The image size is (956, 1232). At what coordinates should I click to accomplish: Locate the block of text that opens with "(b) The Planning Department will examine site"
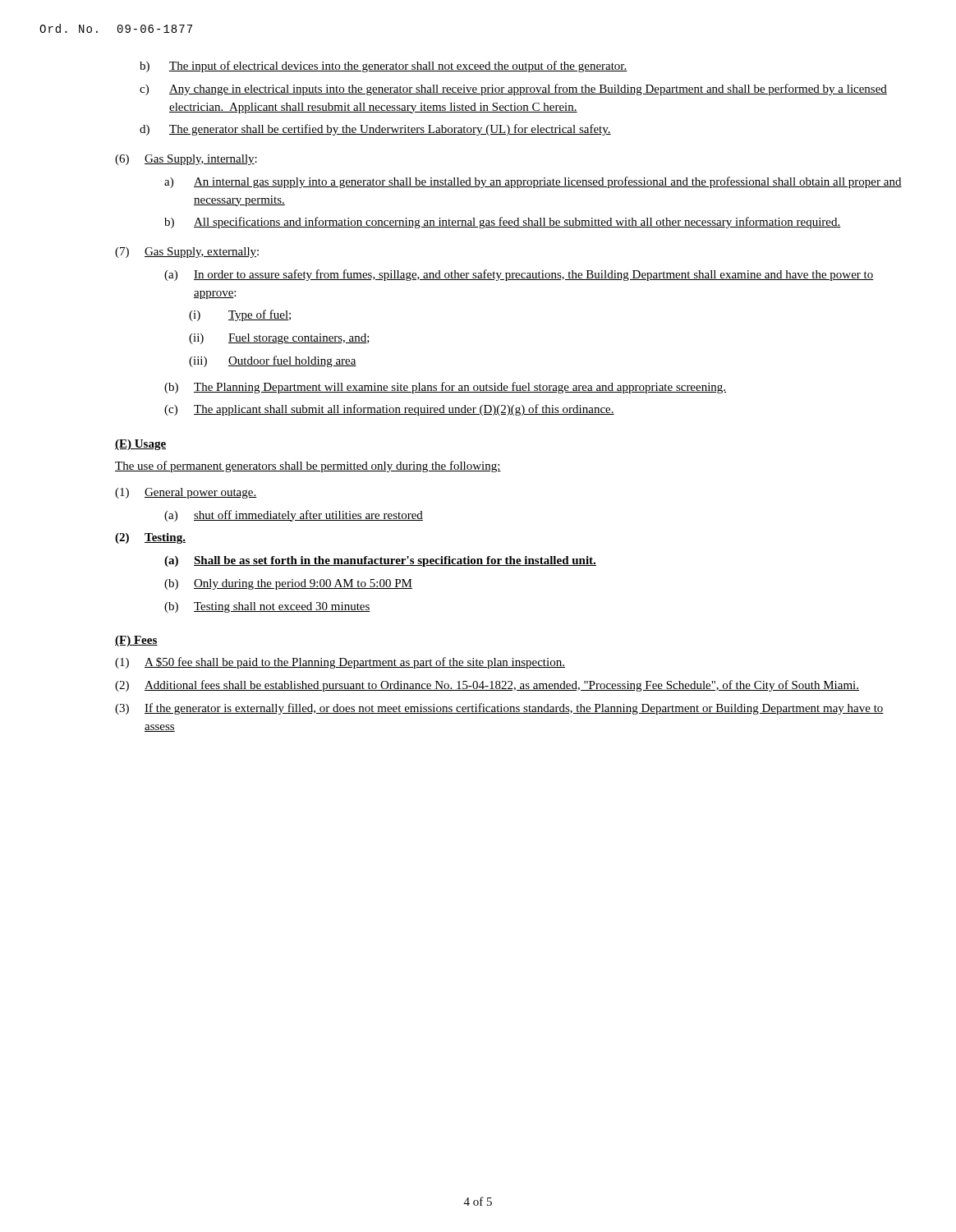[445, 387]
